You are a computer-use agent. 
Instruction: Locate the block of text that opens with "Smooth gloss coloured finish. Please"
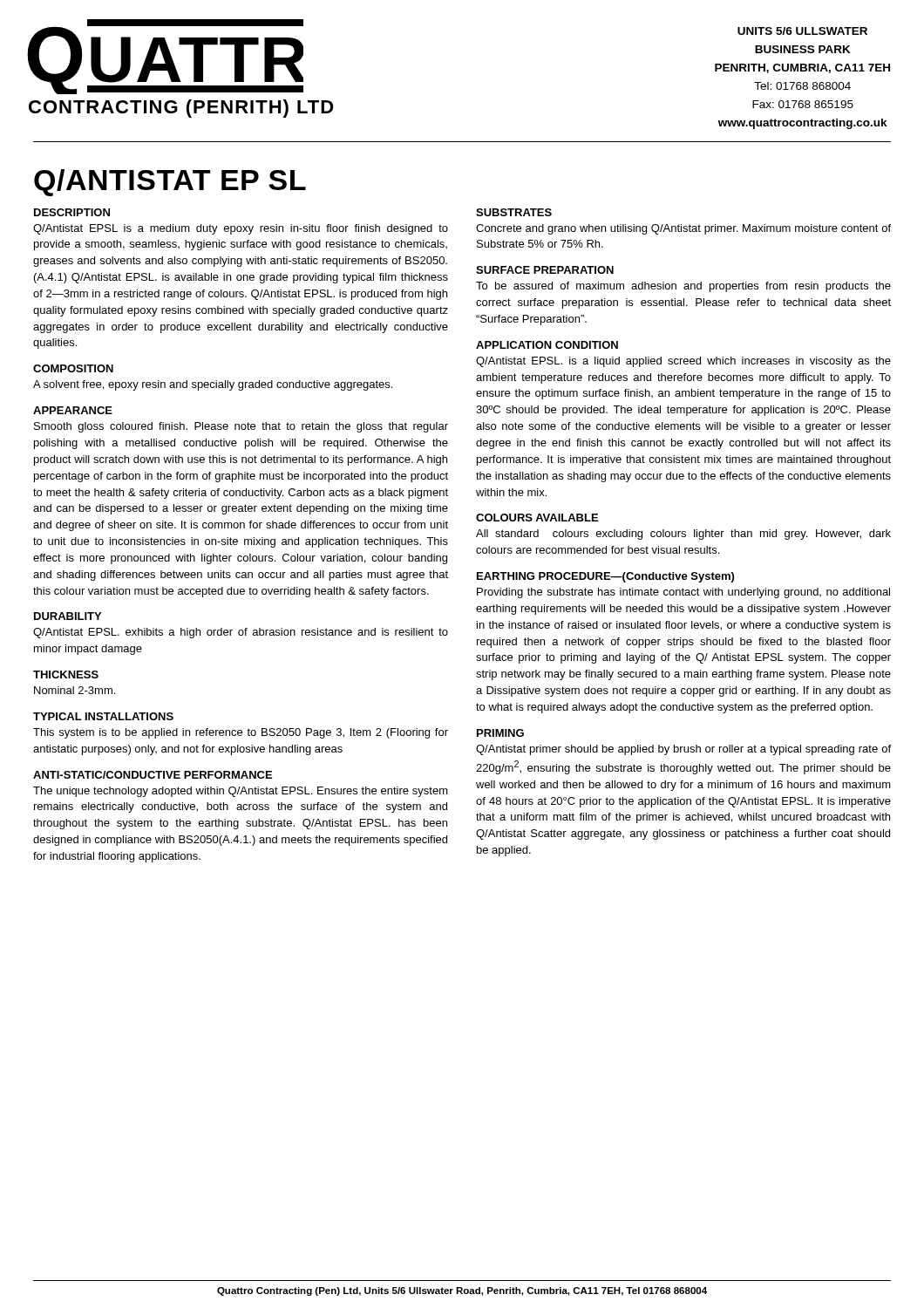241,508
